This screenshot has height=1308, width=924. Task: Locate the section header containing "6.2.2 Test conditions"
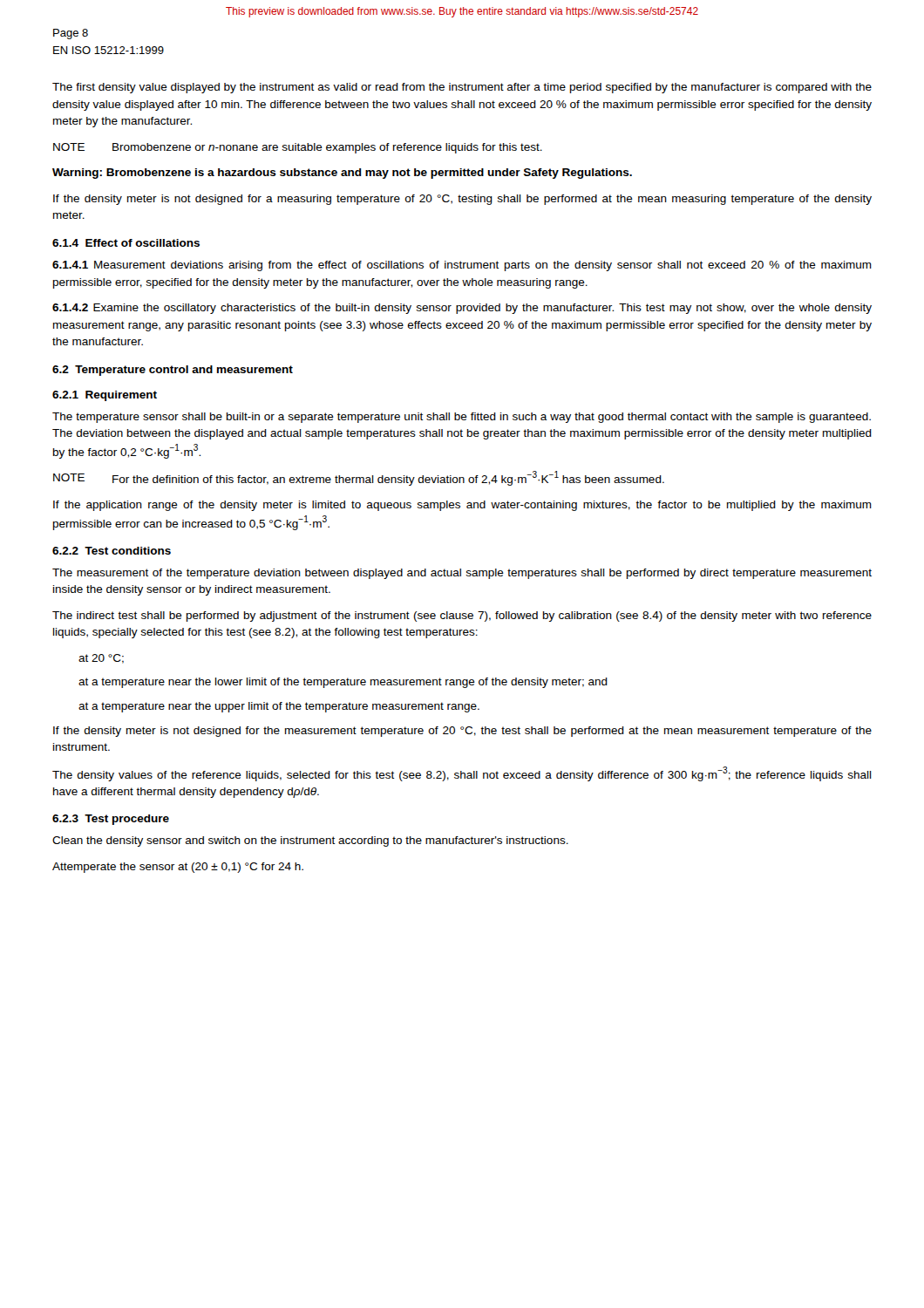point(112,551)
